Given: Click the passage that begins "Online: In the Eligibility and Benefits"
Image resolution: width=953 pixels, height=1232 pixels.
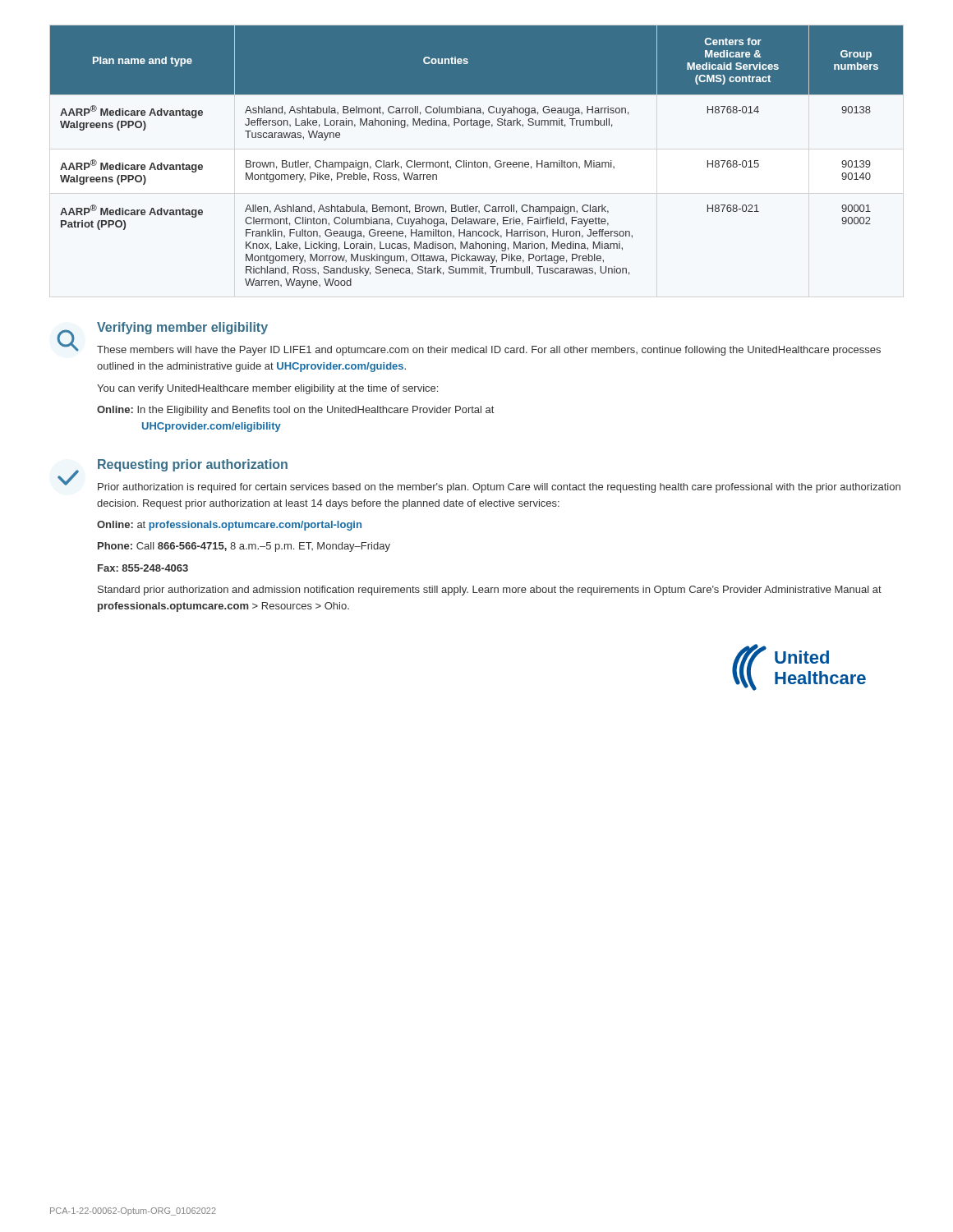Looking at the screenshot, I should [296, 418].
